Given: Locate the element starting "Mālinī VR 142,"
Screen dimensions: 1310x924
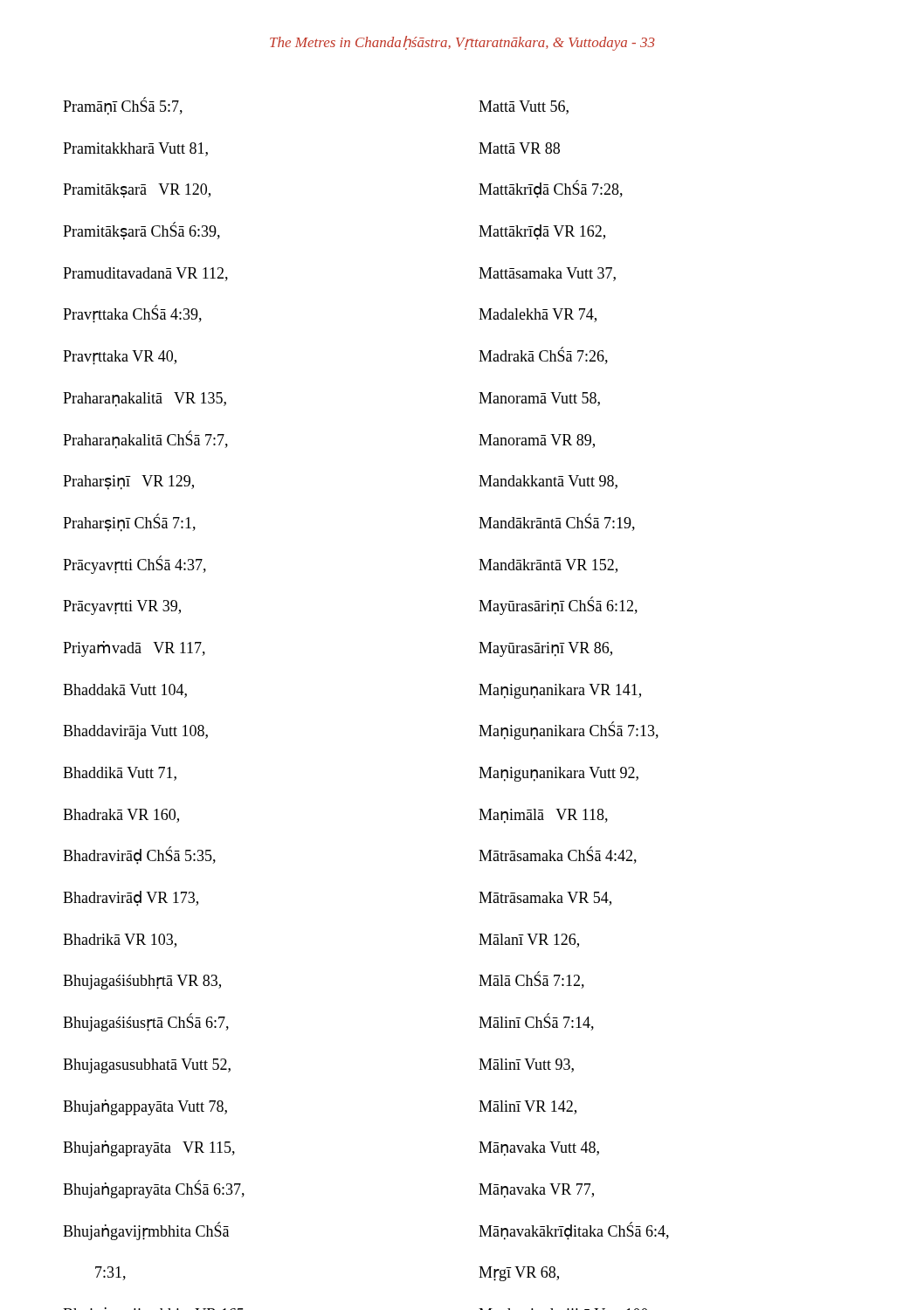Looking at the screenshot, I should point(528,1107).
